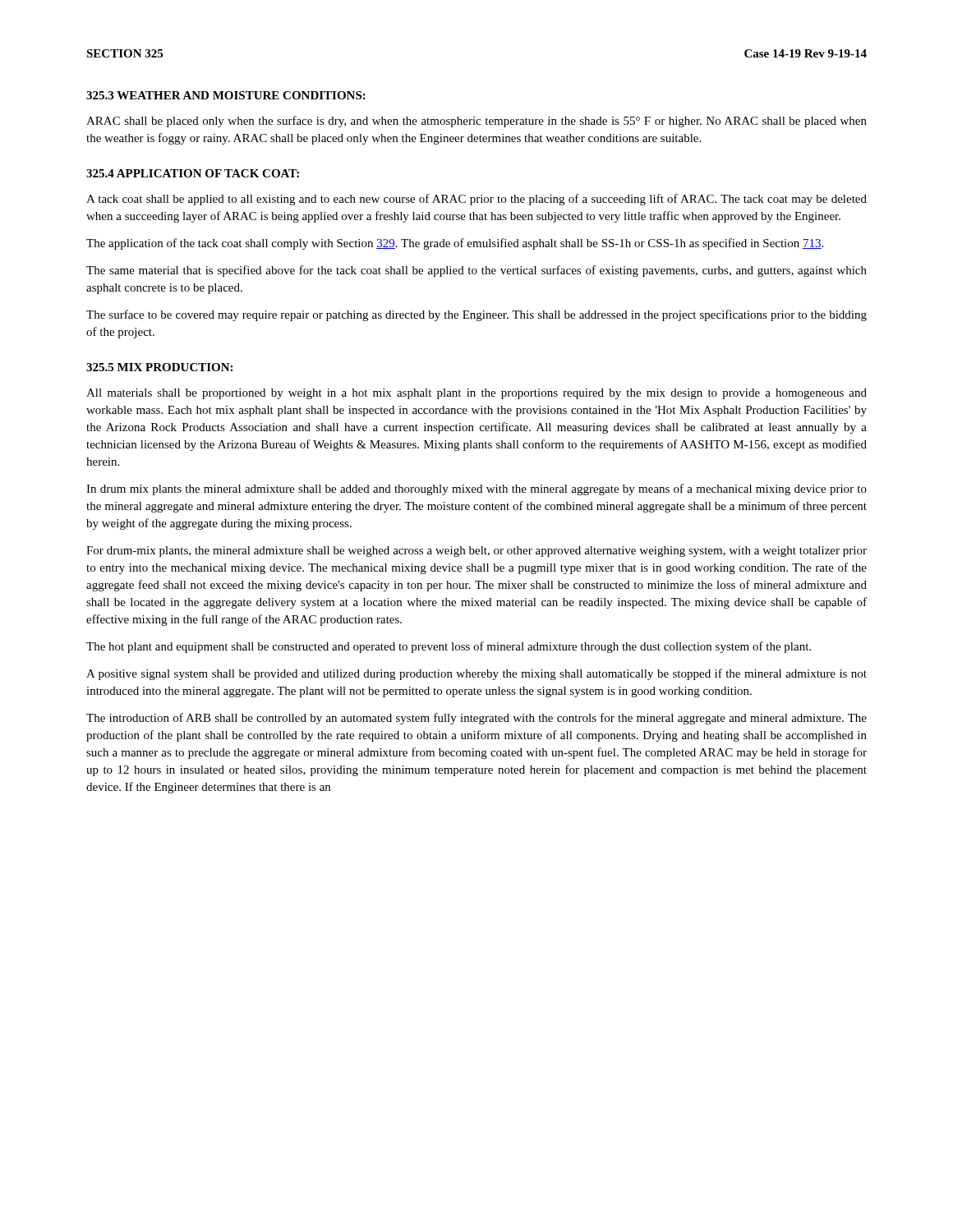Locate the text block containing "For drum-mix plants, the mineral admixture shall"
This screenshot has height=1232, width=953.
[476, 585]
